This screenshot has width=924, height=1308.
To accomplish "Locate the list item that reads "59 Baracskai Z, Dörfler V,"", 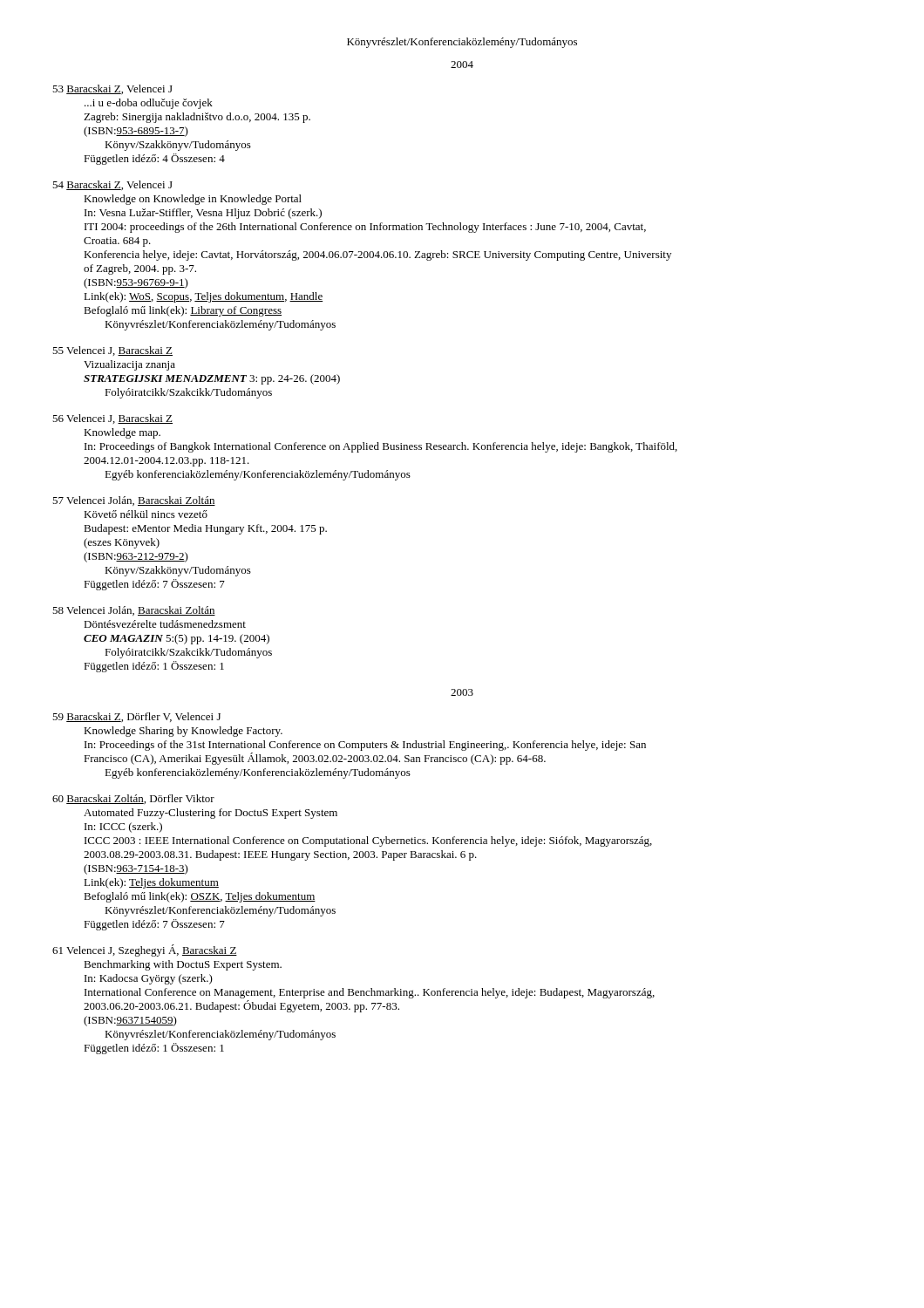I will click(x=462, y=745).
